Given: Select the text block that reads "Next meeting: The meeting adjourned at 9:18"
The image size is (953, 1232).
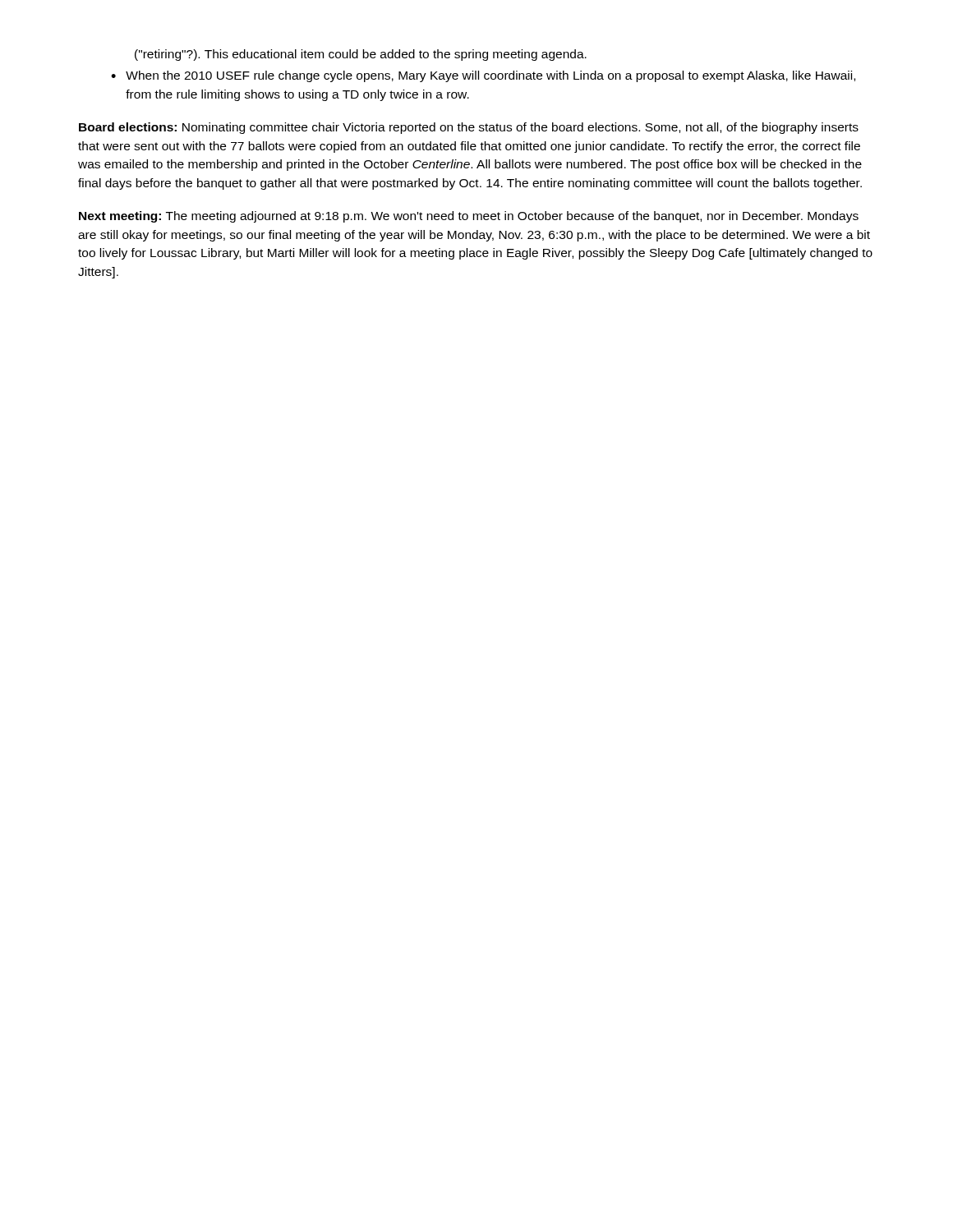Looking at the screenshot, I should point(475,244).
